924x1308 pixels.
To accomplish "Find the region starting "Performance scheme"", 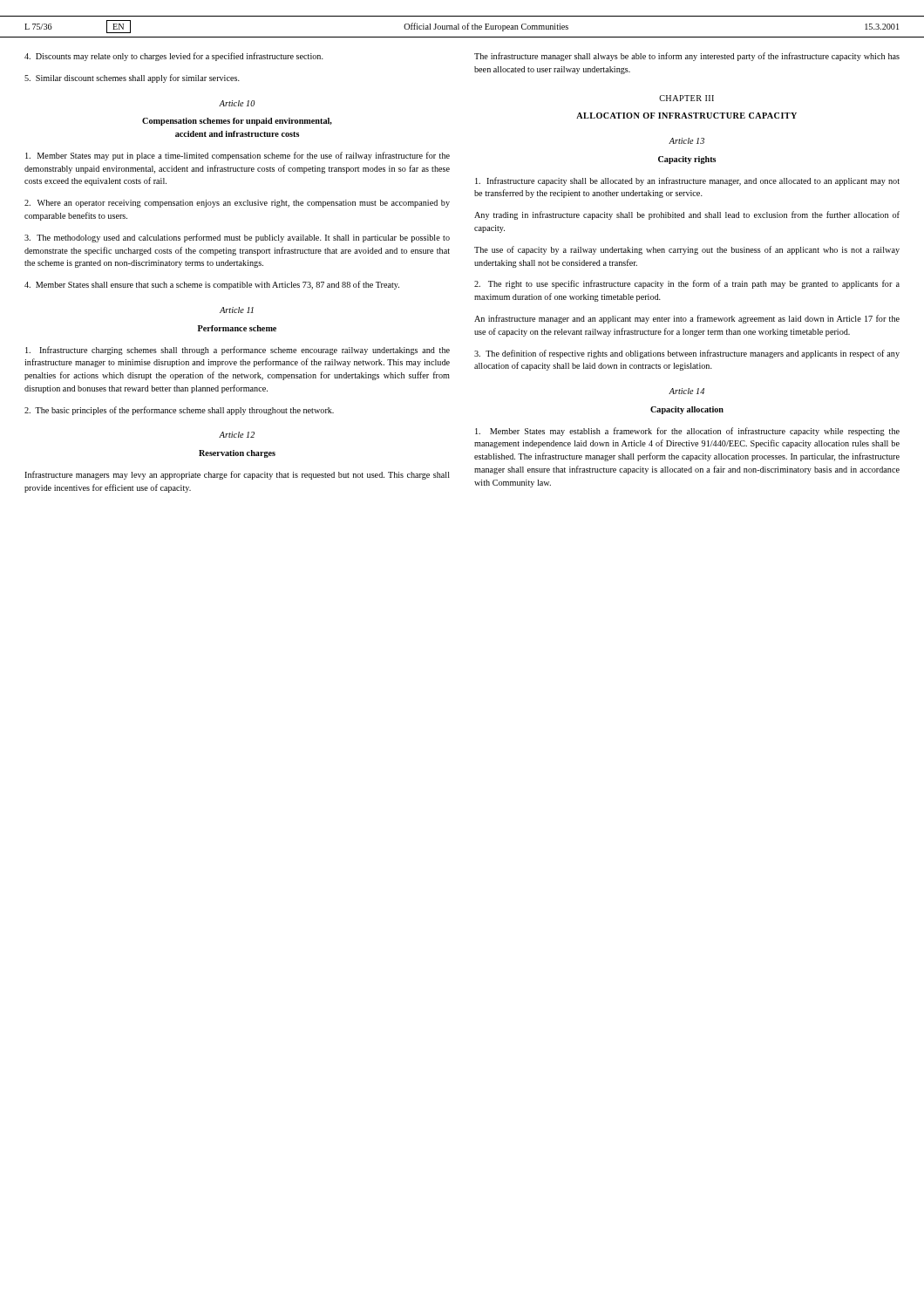I will tap(237, 329).
